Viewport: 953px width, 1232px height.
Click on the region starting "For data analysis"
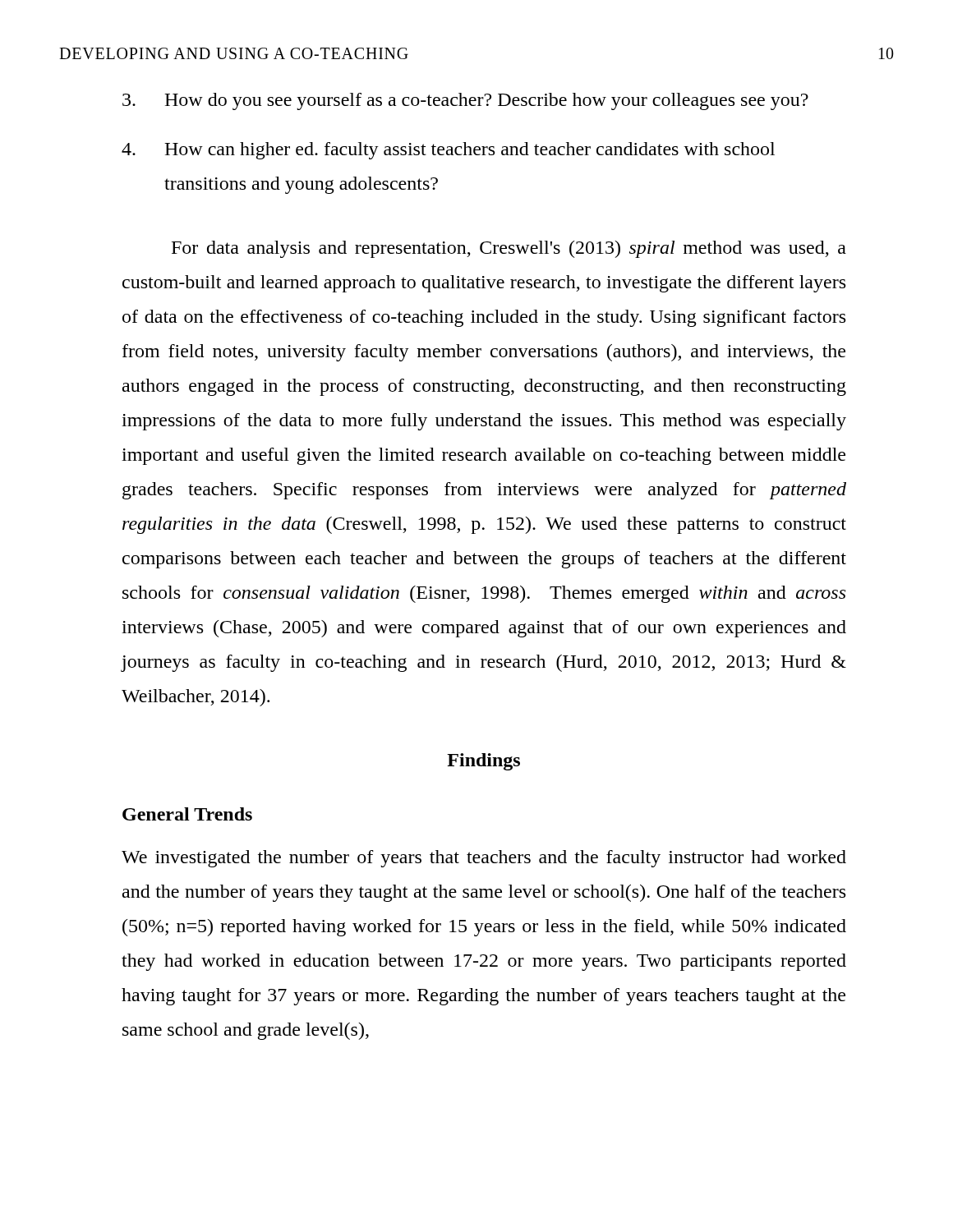point(484,471)
